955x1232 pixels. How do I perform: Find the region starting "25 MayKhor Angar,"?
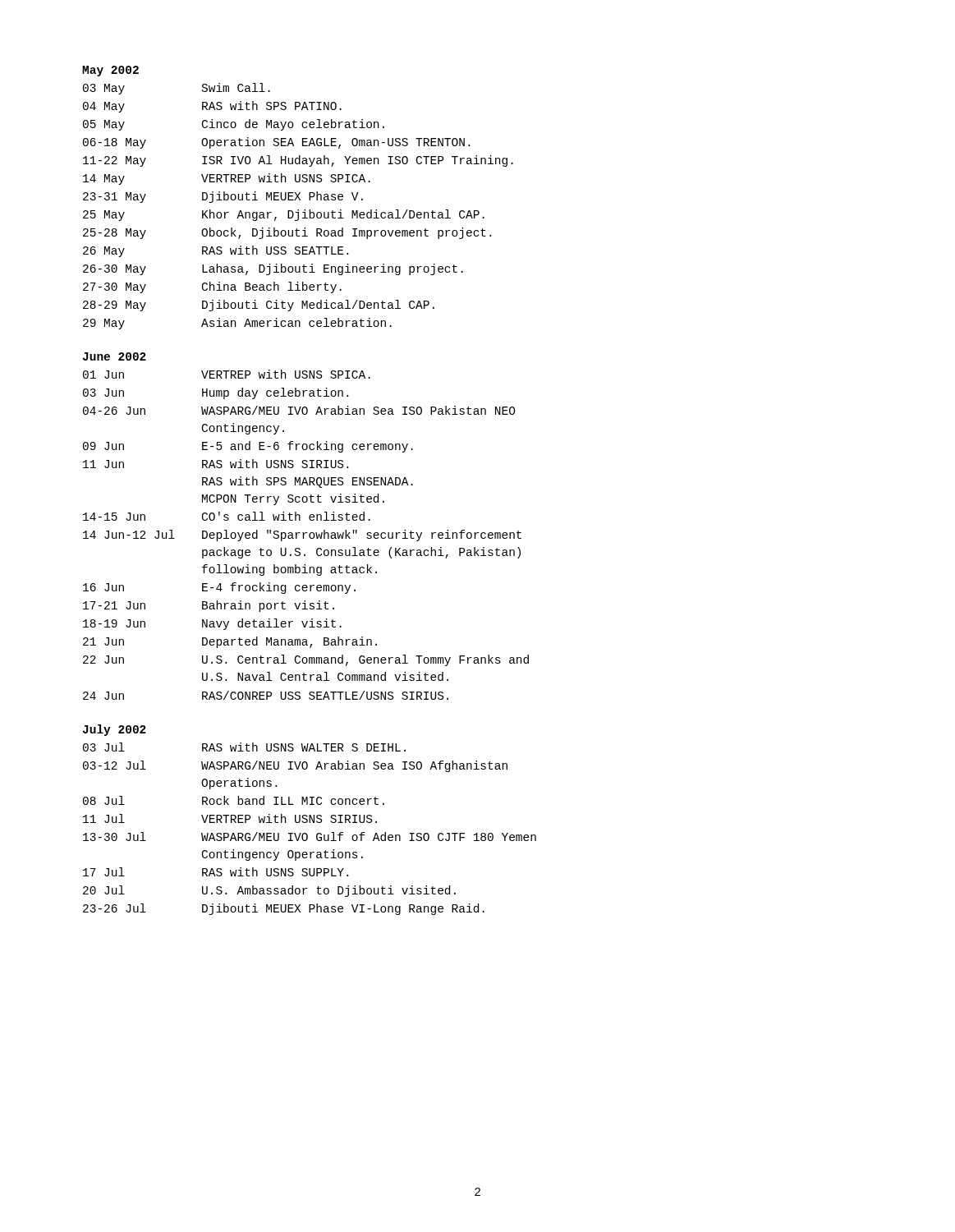[452, 216]
